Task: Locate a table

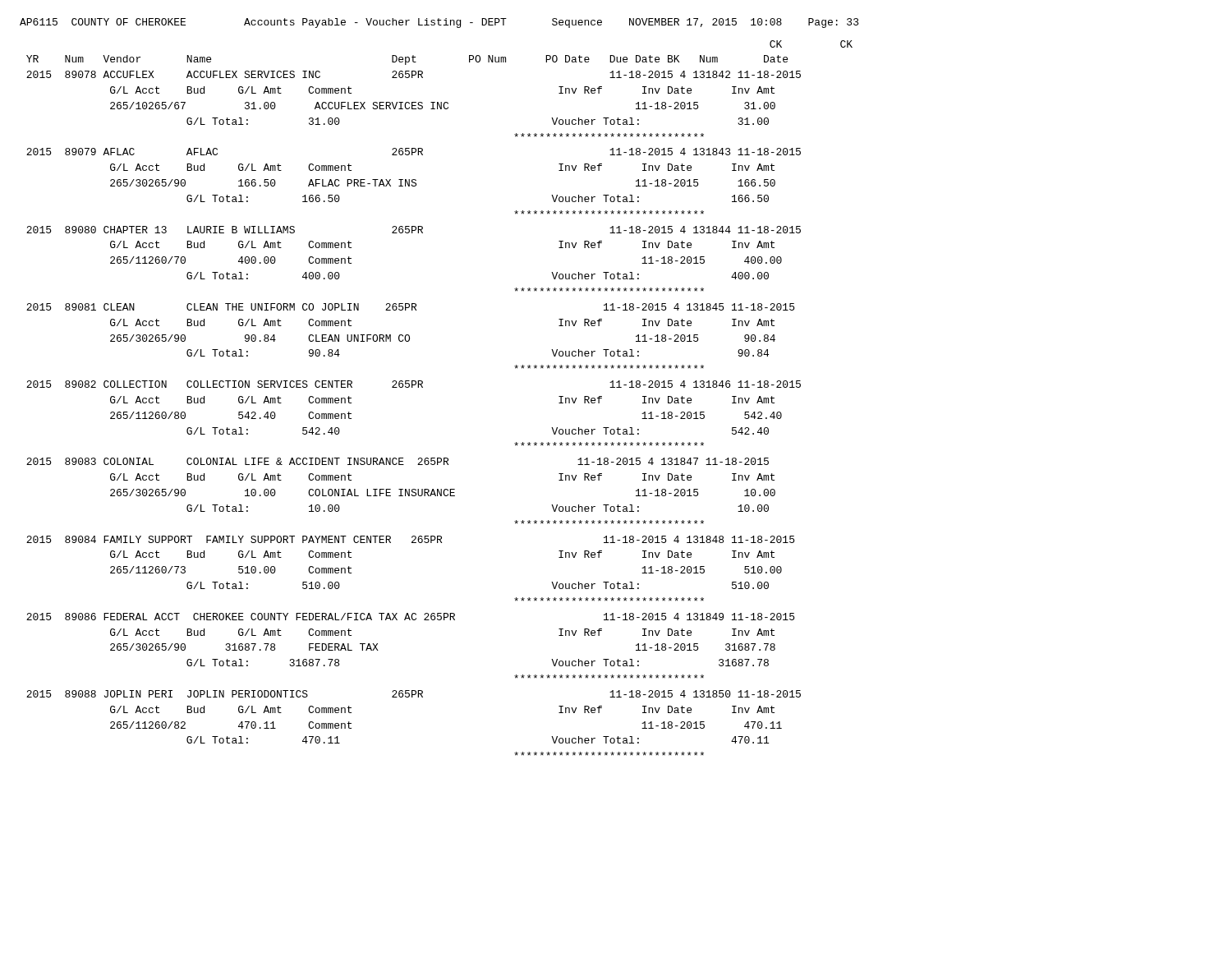Action: click(616, 401)
